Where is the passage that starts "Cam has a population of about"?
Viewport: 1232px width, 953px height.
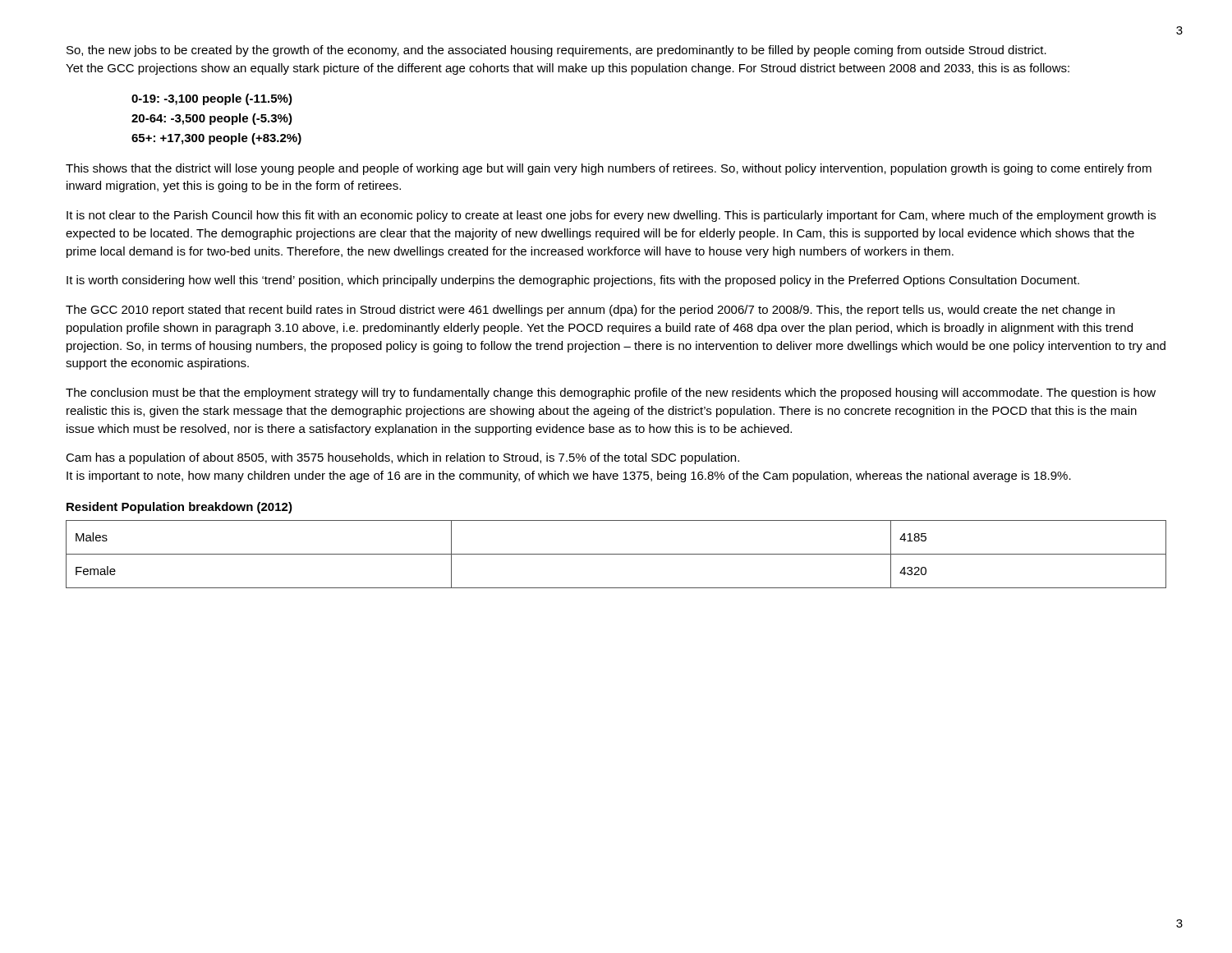(569, 466)
